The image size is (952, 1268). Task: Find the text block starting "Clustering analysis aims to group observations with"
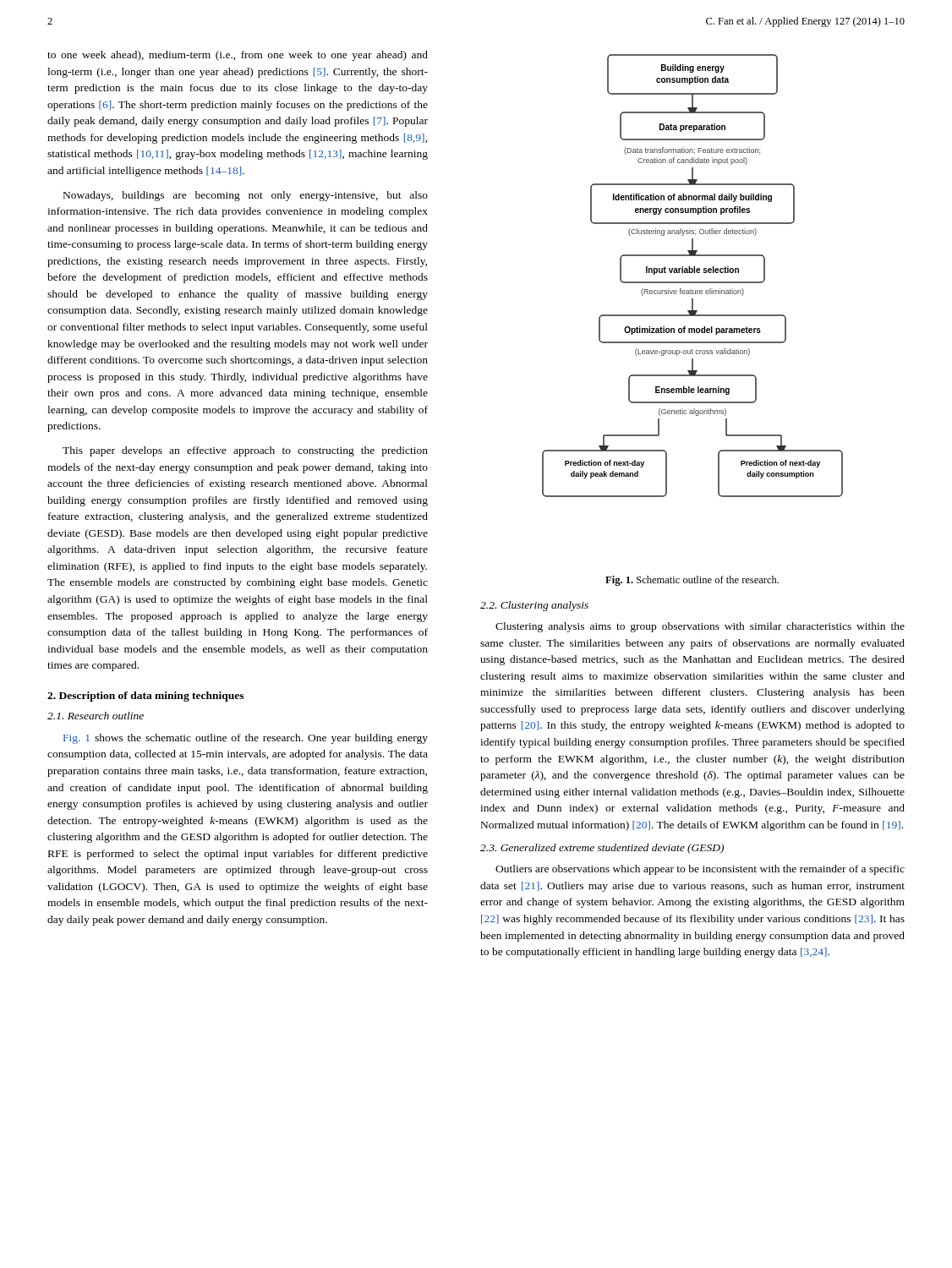(x=692, y=725)
